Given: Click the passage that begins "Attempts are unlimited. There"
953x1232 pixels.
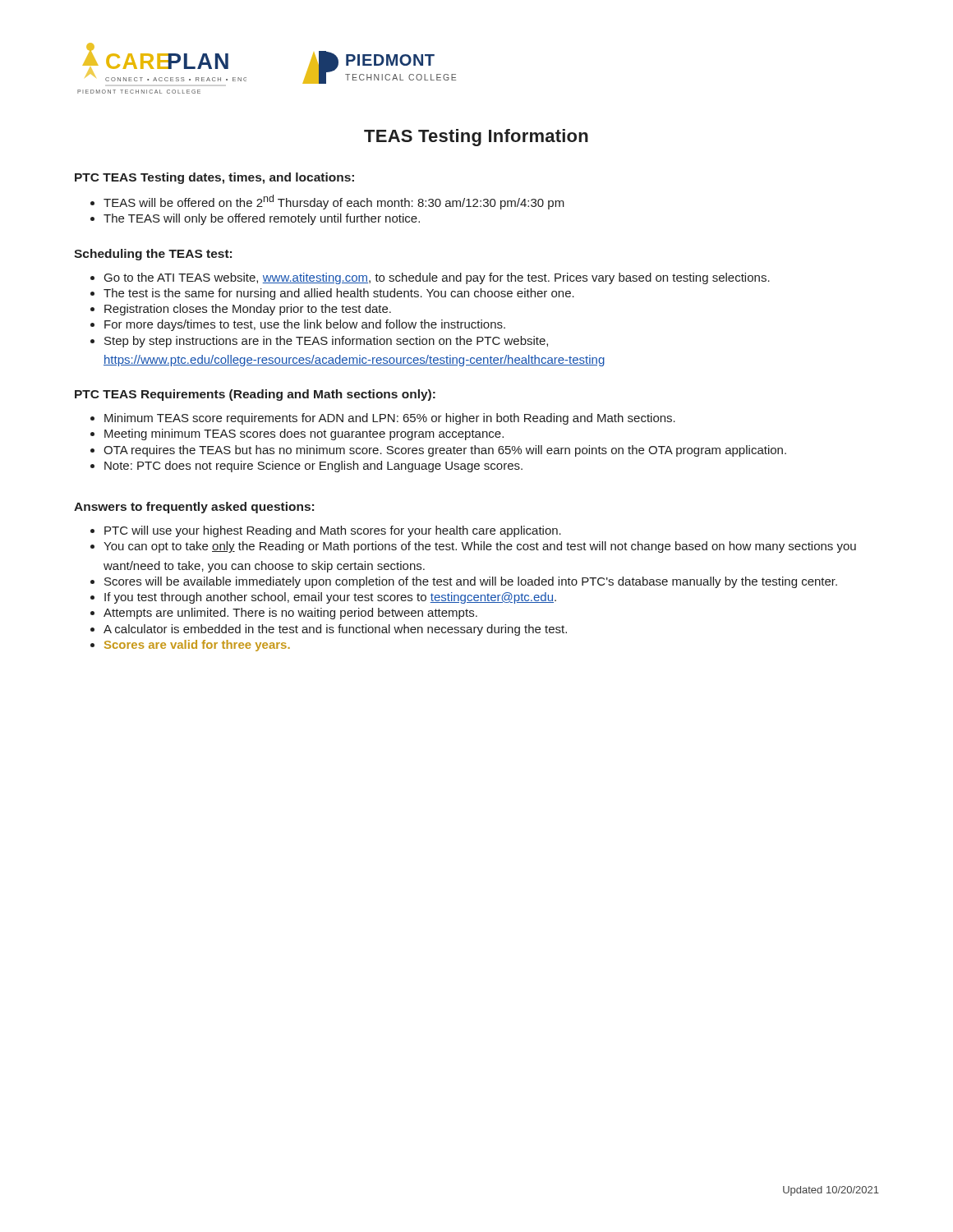Looking at the screenshot, I should 476,613.
